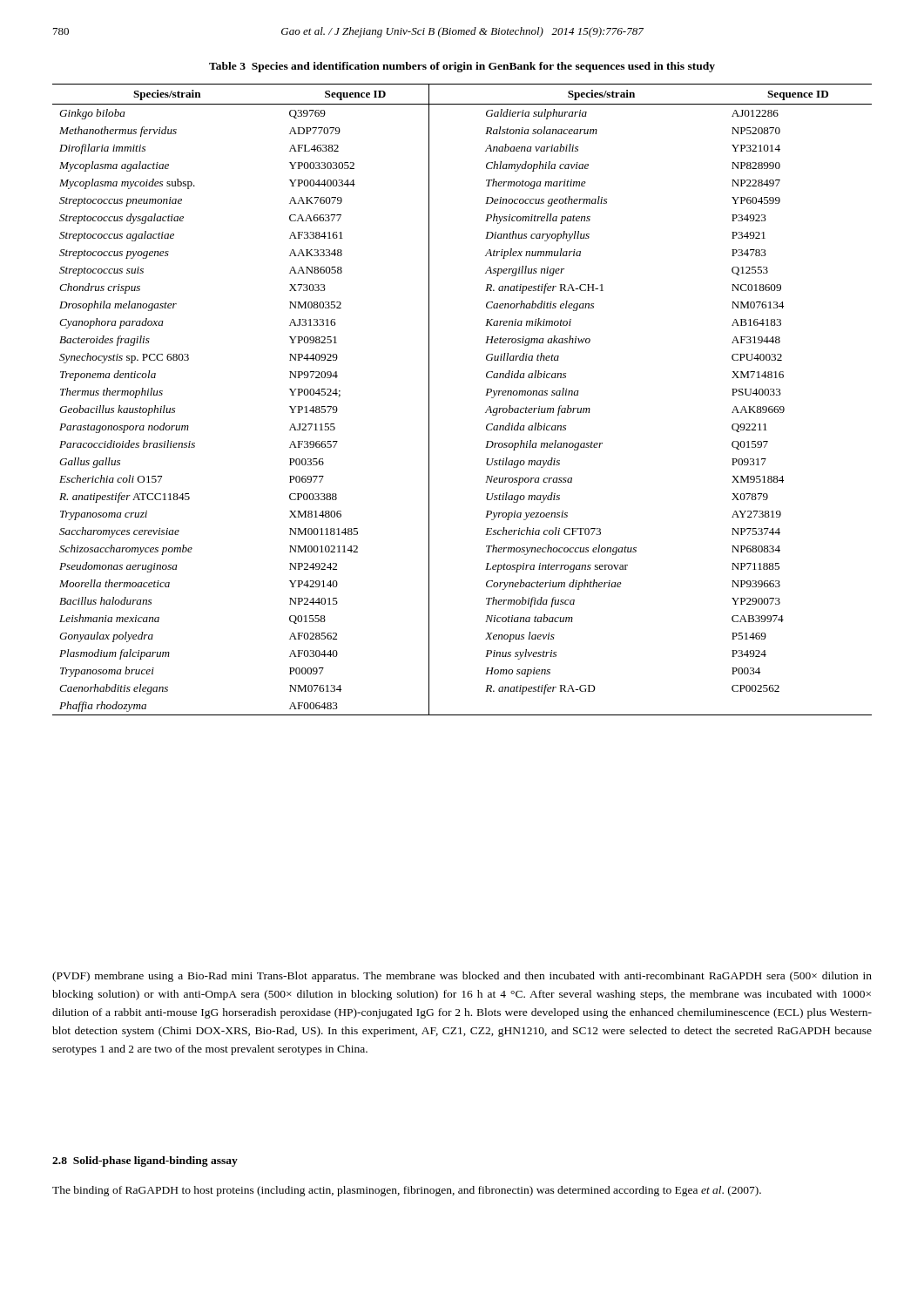924x1307 pixels.
Task: Locate the block of text that opens with "The binding of RaGAPDH to"
Action: tap(407, 1190)
